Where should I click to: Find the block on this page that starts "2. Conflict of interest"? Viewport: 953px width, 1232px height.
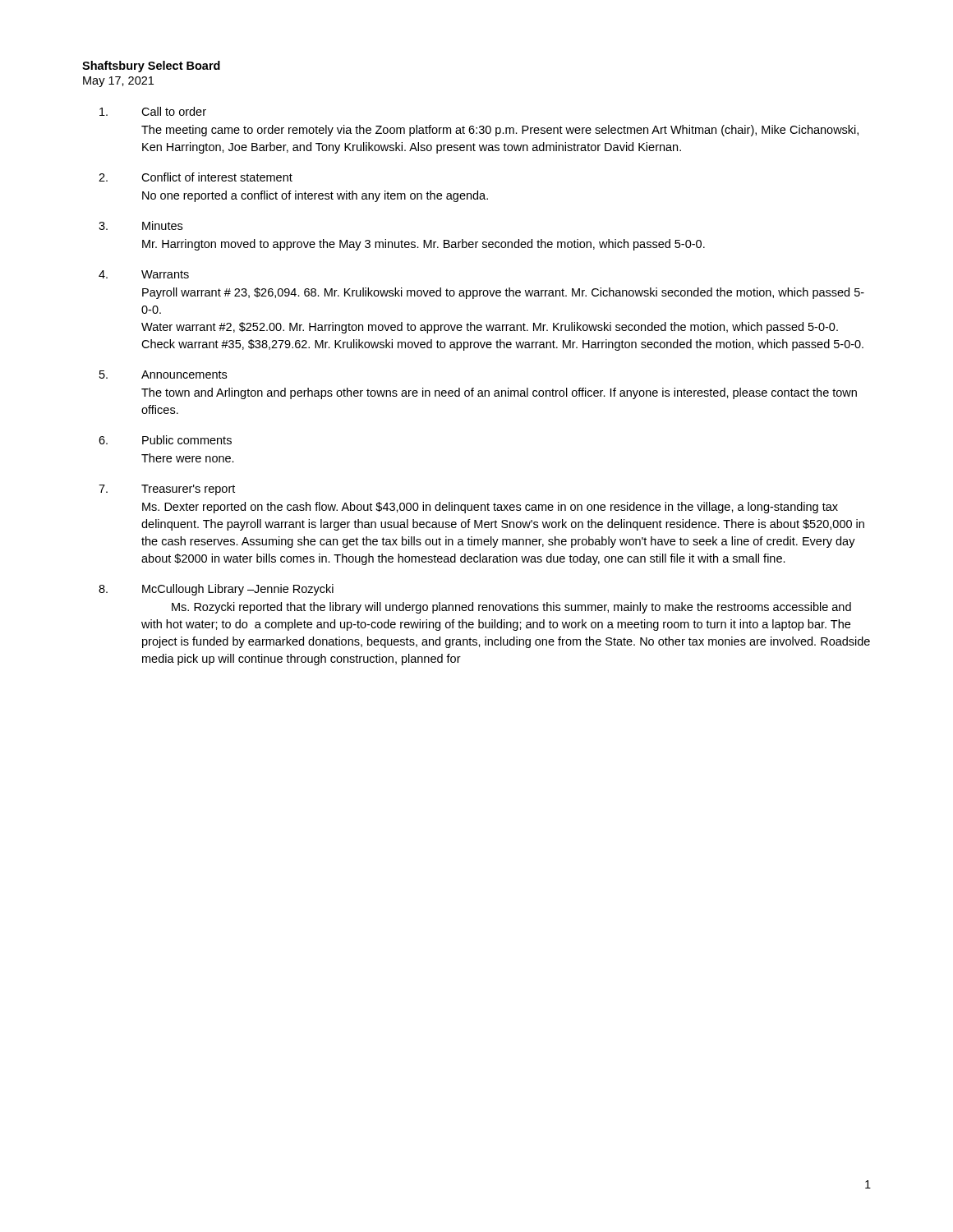(476, 188)
